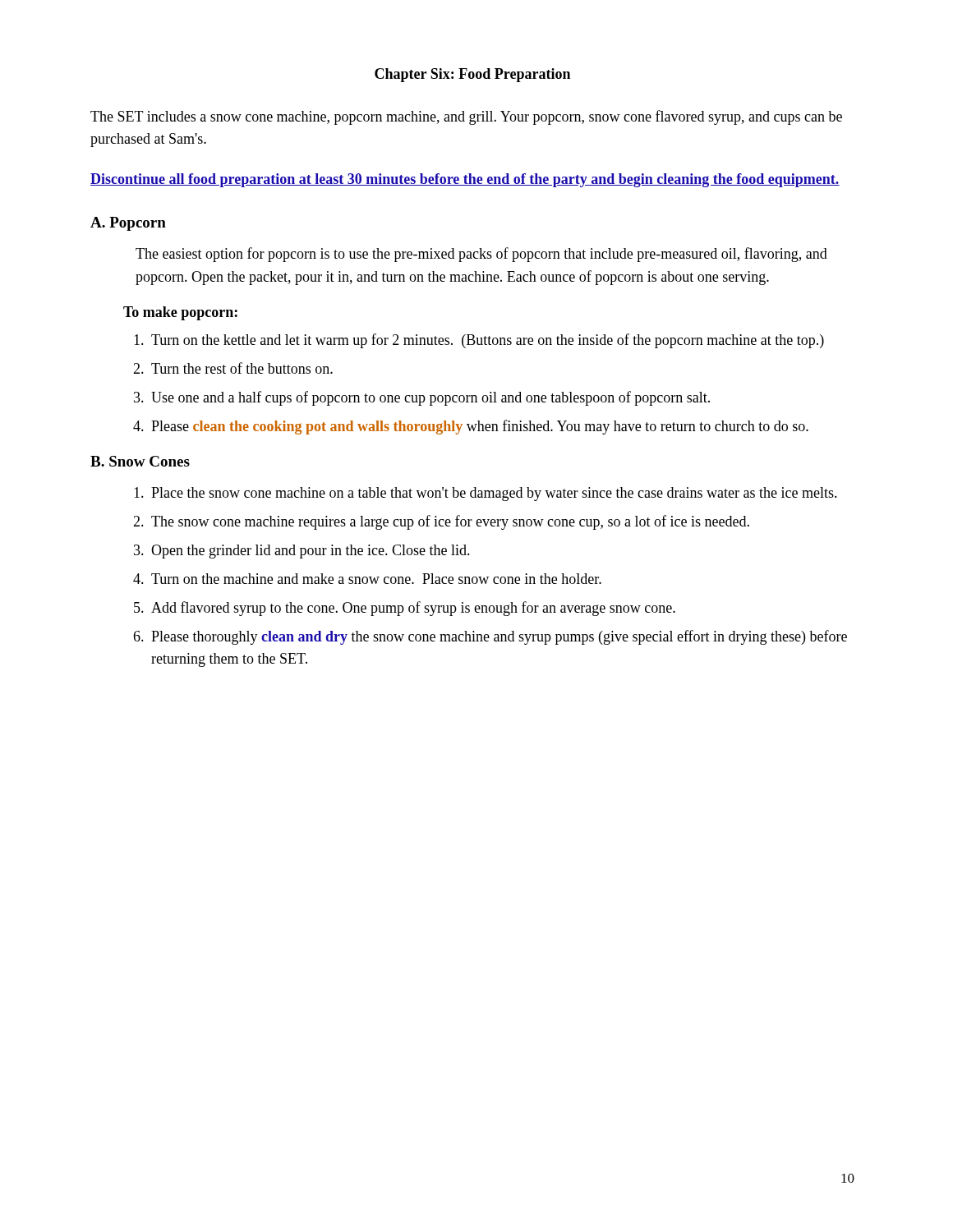Navigate to the element starting "Please thoroughly clean and dry the snow cone"

[x=501, y=648]
